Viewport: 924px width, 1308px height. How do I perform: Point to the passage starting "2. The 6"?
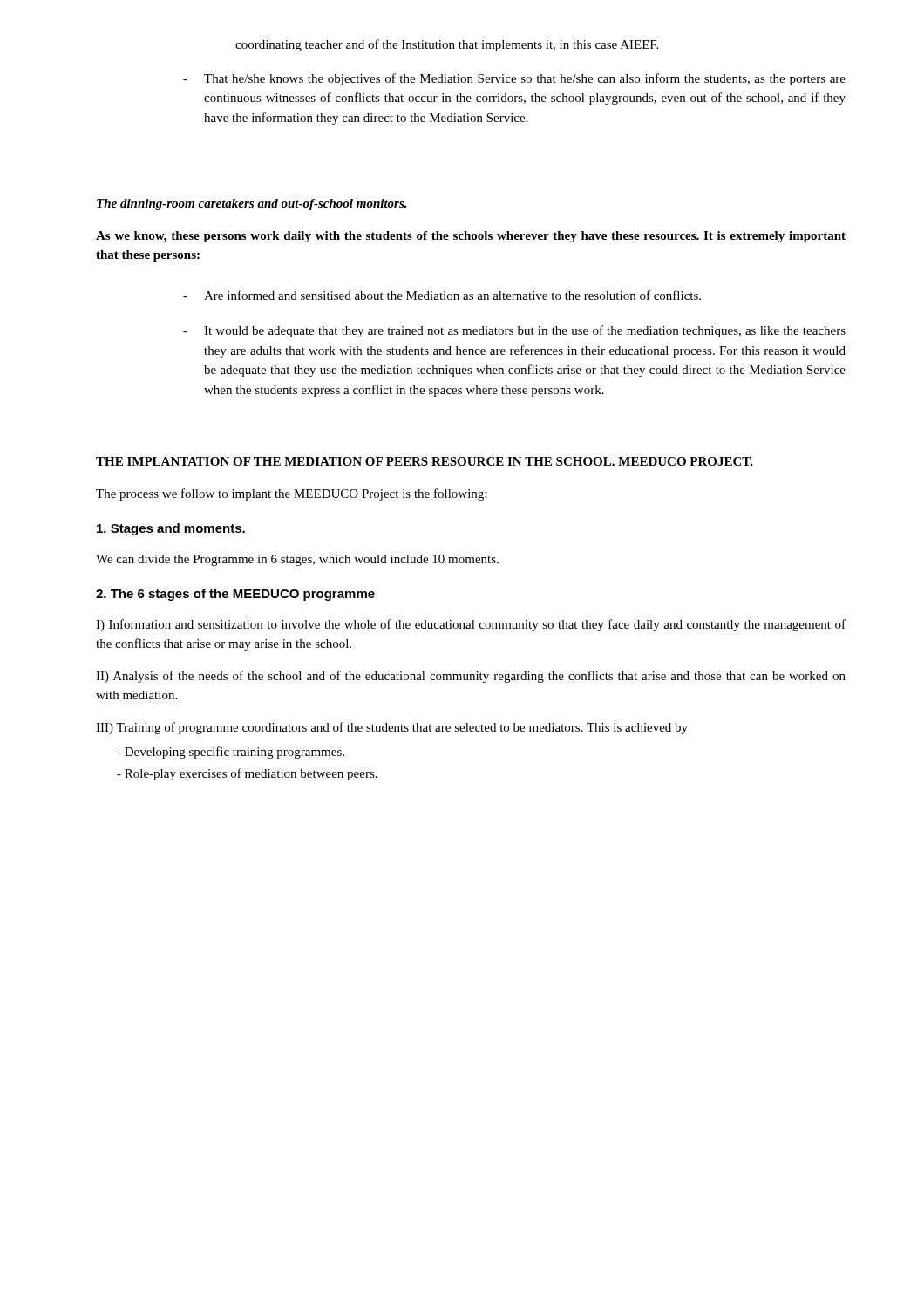point(235,593)
